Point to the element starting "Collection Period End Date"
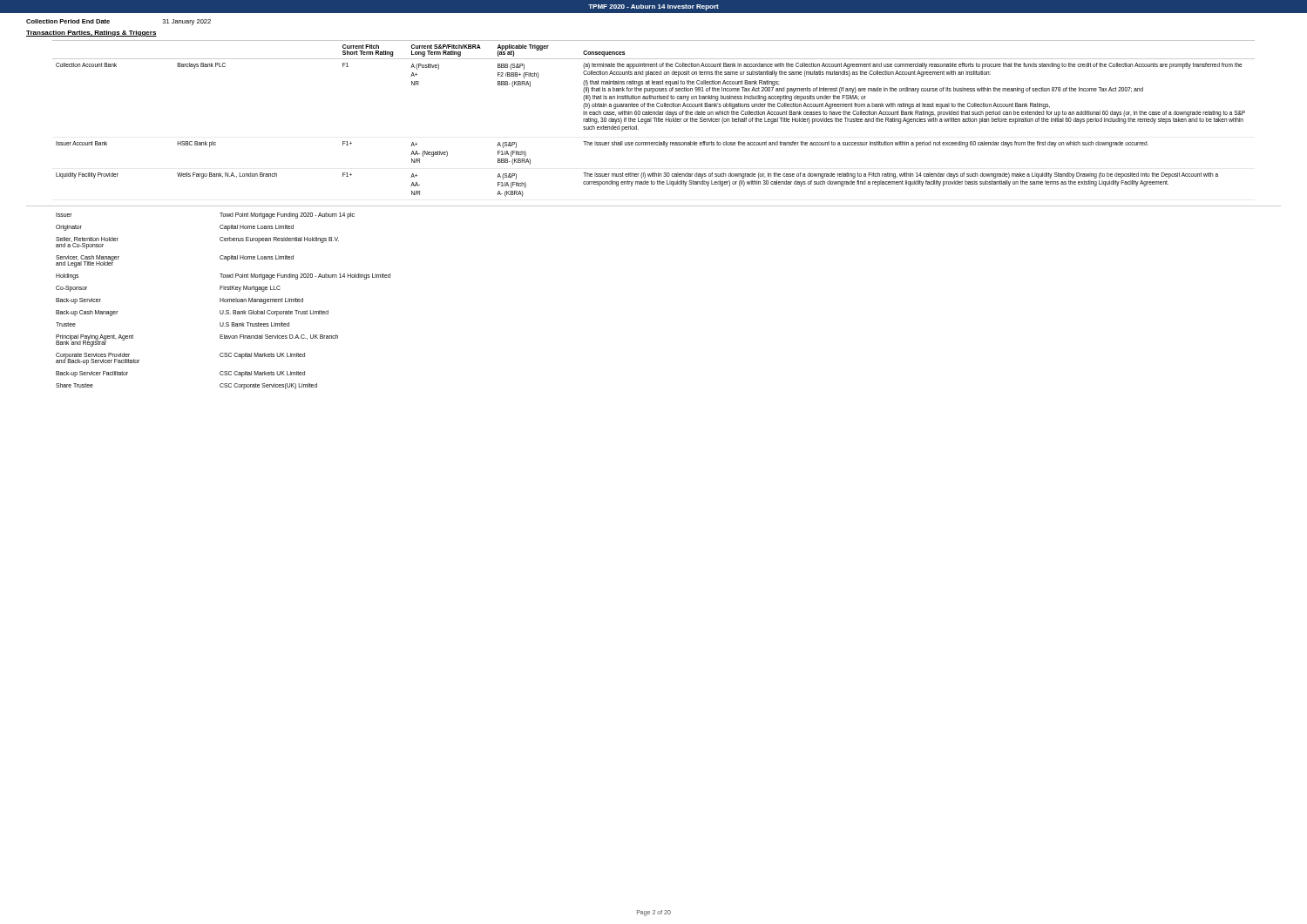The image size is (1307, 924). point(68,21)
